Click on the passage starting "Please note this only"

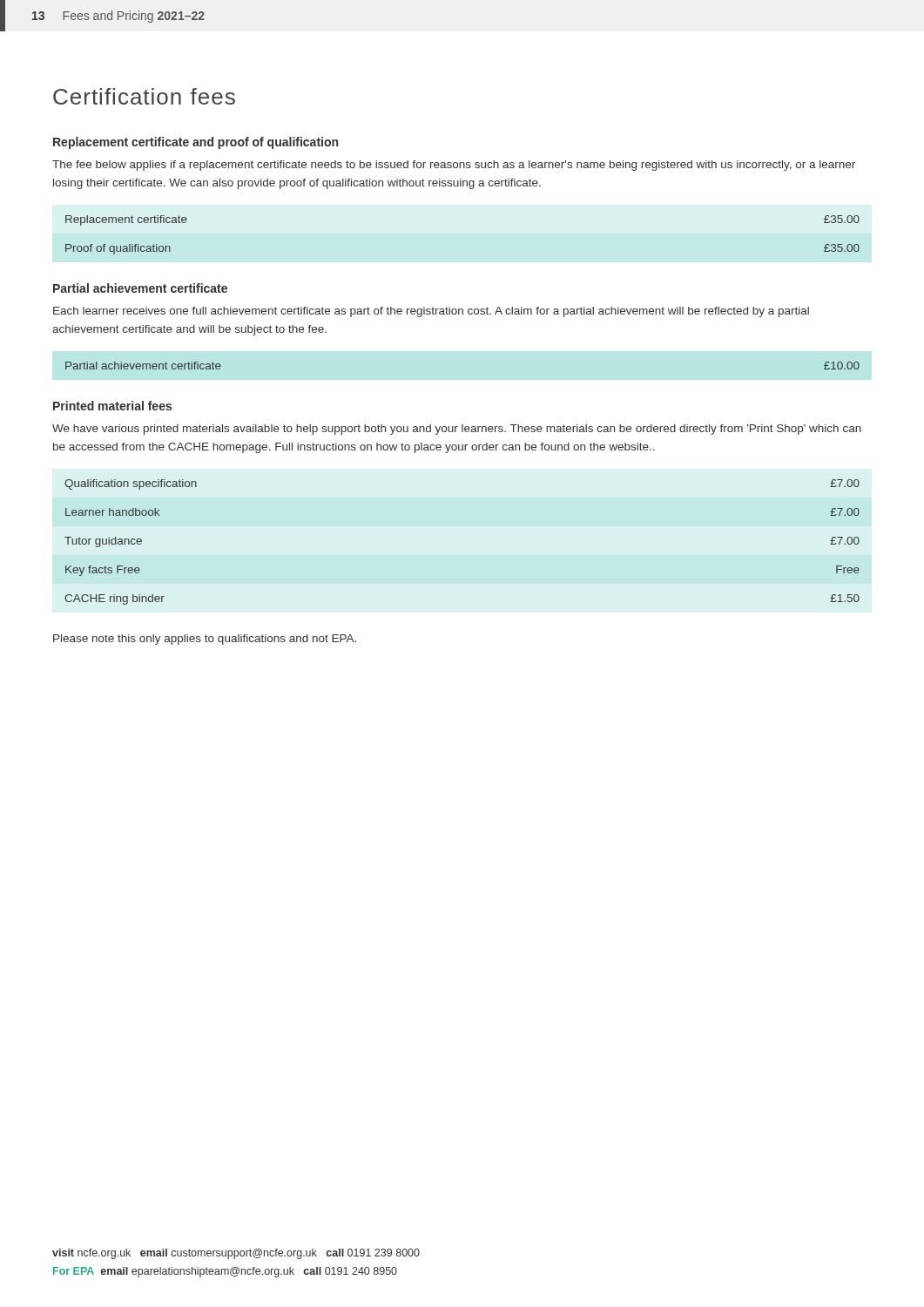[205, 640]
